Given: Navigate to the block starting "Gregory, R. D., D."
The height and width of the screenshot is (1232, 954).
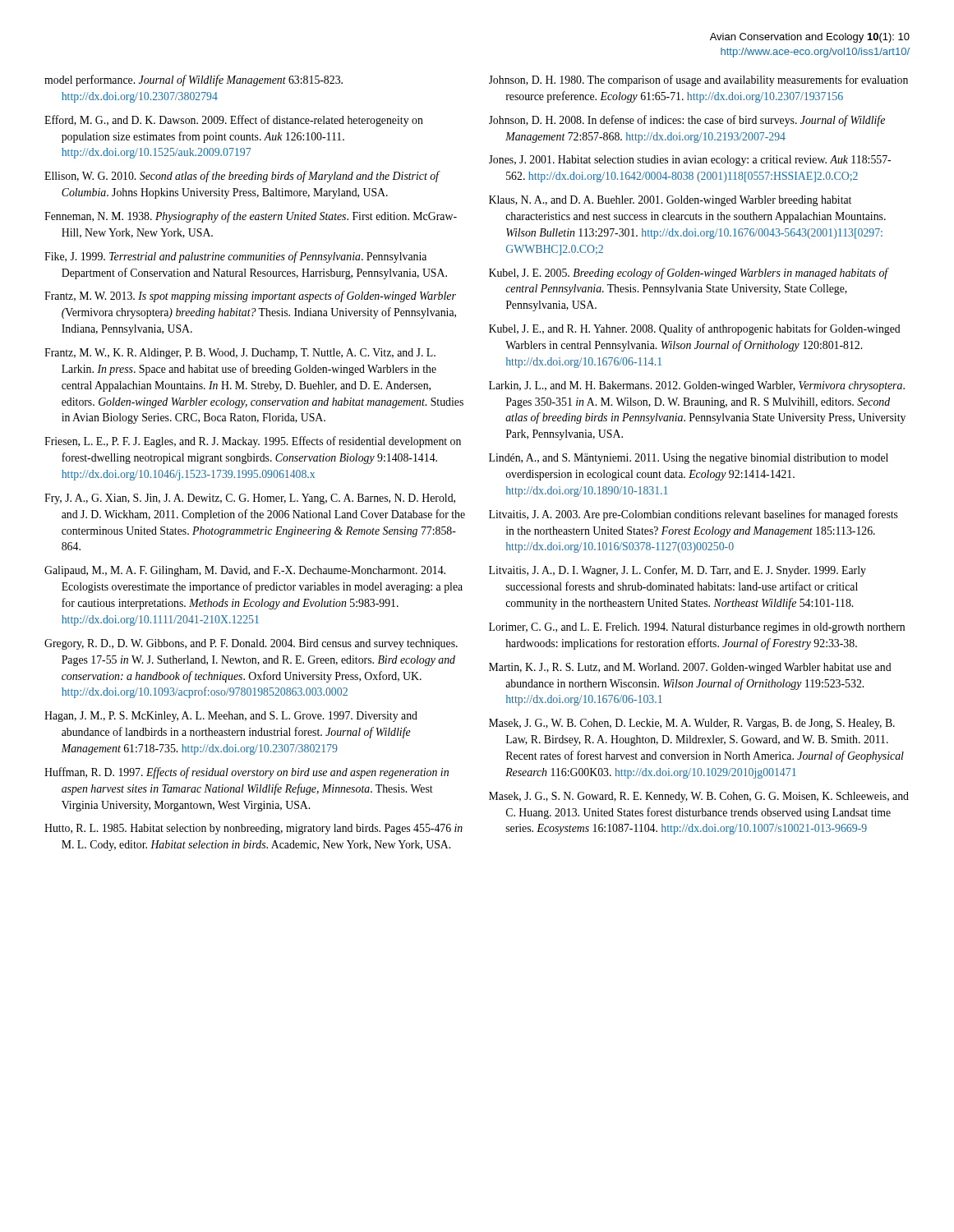Looking at the screenshot, I should 255,668.
